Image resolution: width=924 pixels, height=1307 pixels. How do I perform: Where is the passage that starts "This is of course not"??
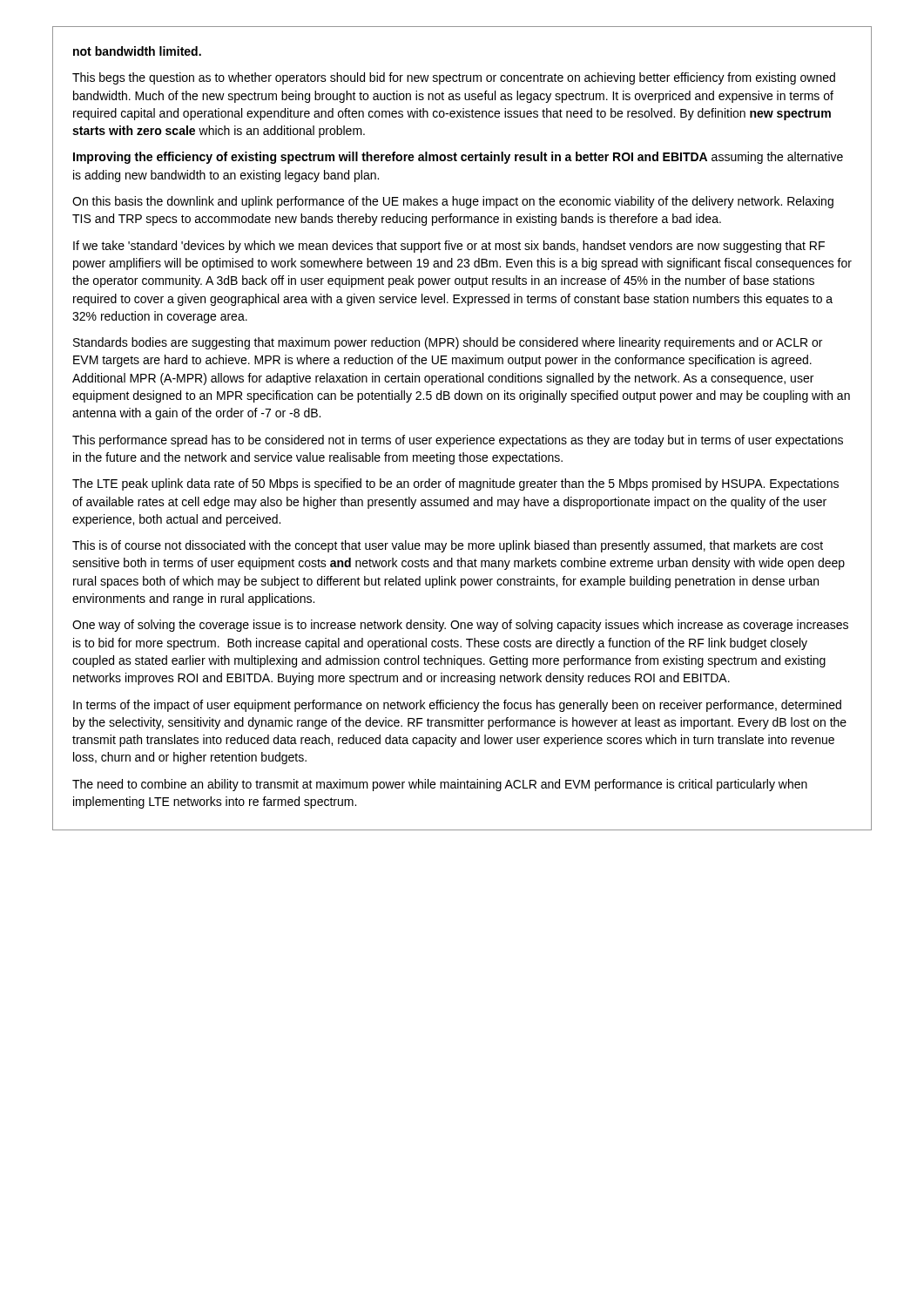coord(462,572)
